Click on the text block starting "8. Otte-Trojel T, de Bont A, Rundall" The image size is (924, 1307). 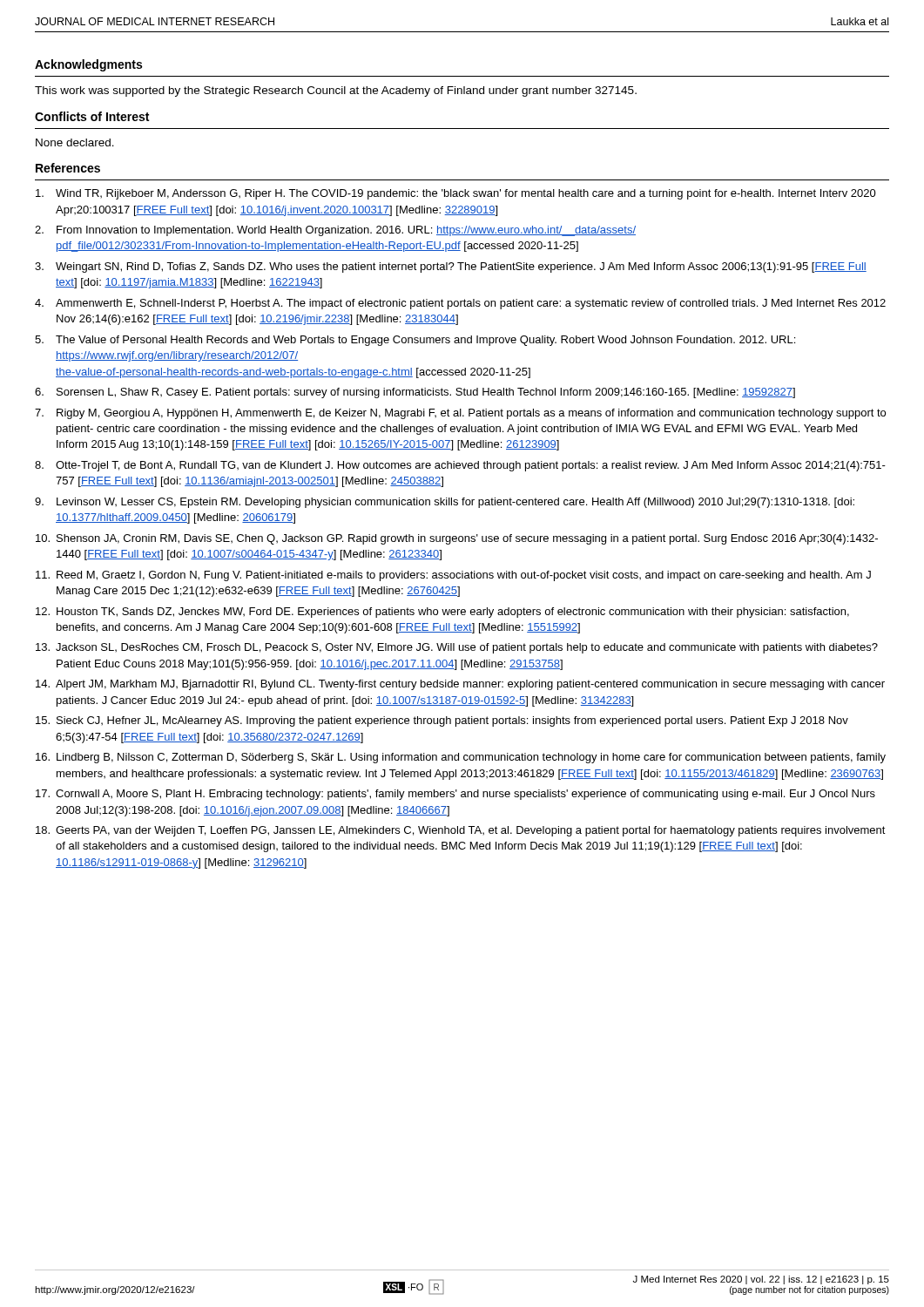click(462, 473)
